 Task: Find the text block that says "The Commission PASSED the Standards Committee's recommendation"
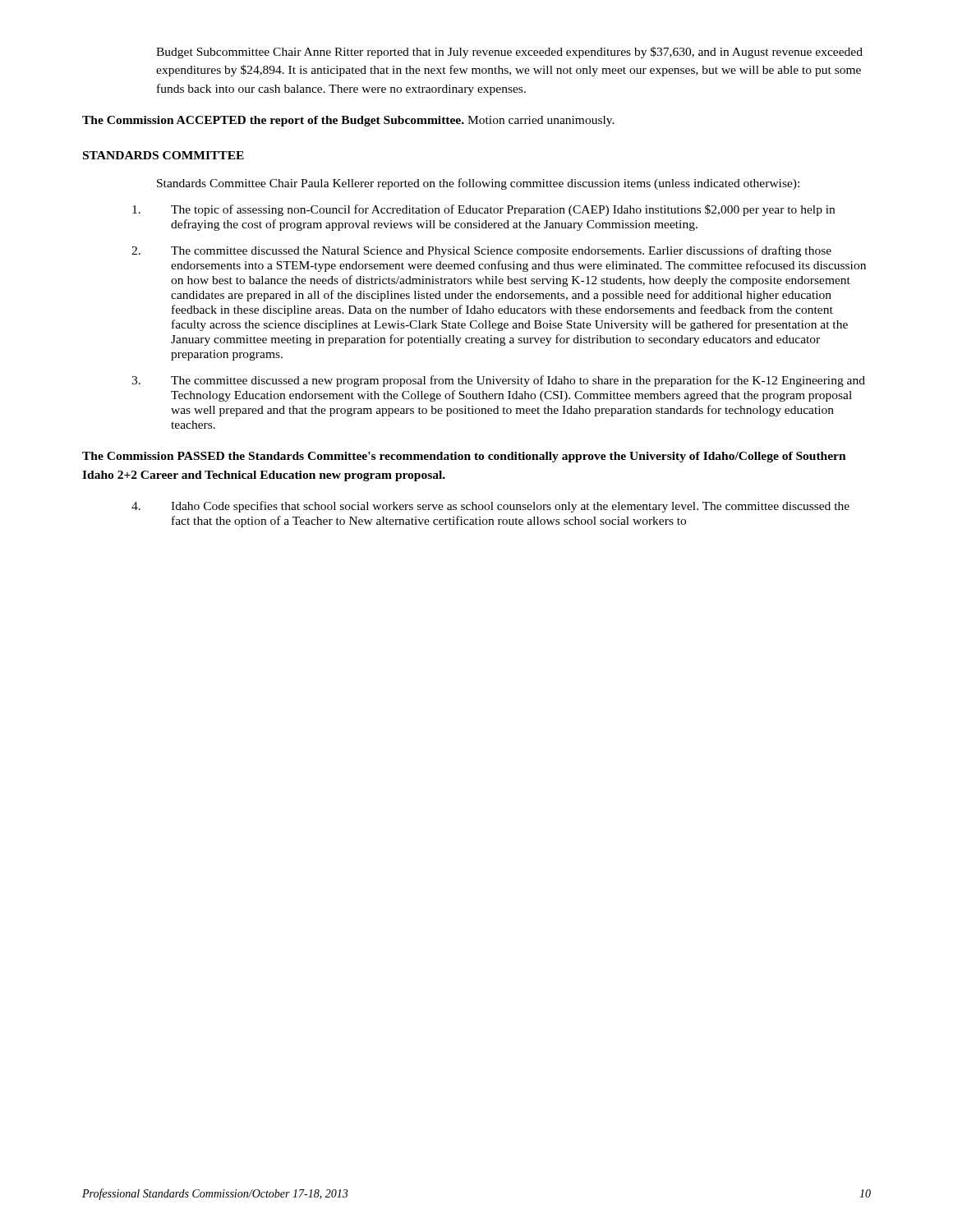point(464,465)
